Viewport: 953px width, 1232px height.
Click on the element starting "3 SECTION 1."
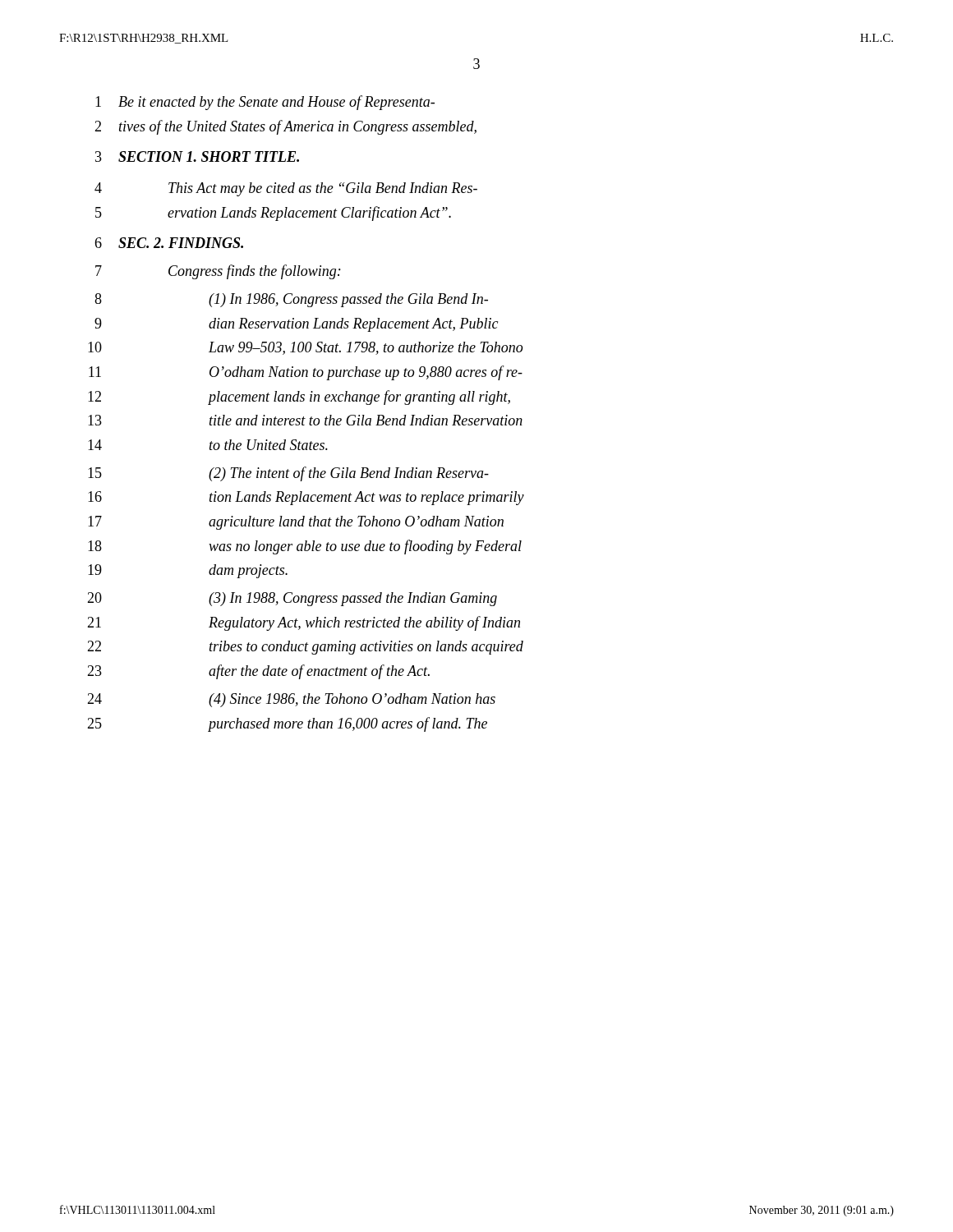pyautogui.click(x=221, y=156)
